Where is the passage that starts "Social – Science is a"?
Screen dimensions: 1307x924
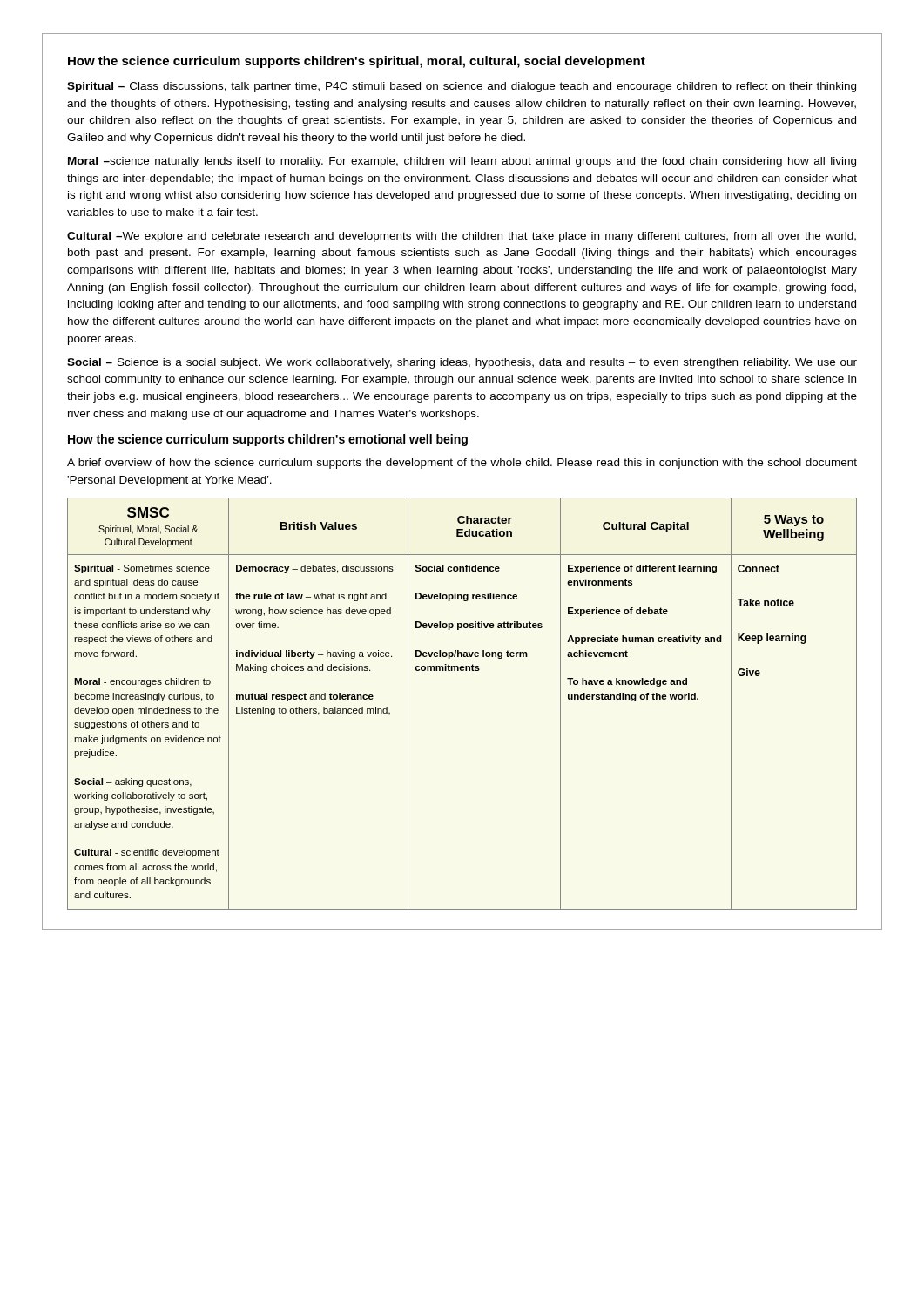(462, 387)
